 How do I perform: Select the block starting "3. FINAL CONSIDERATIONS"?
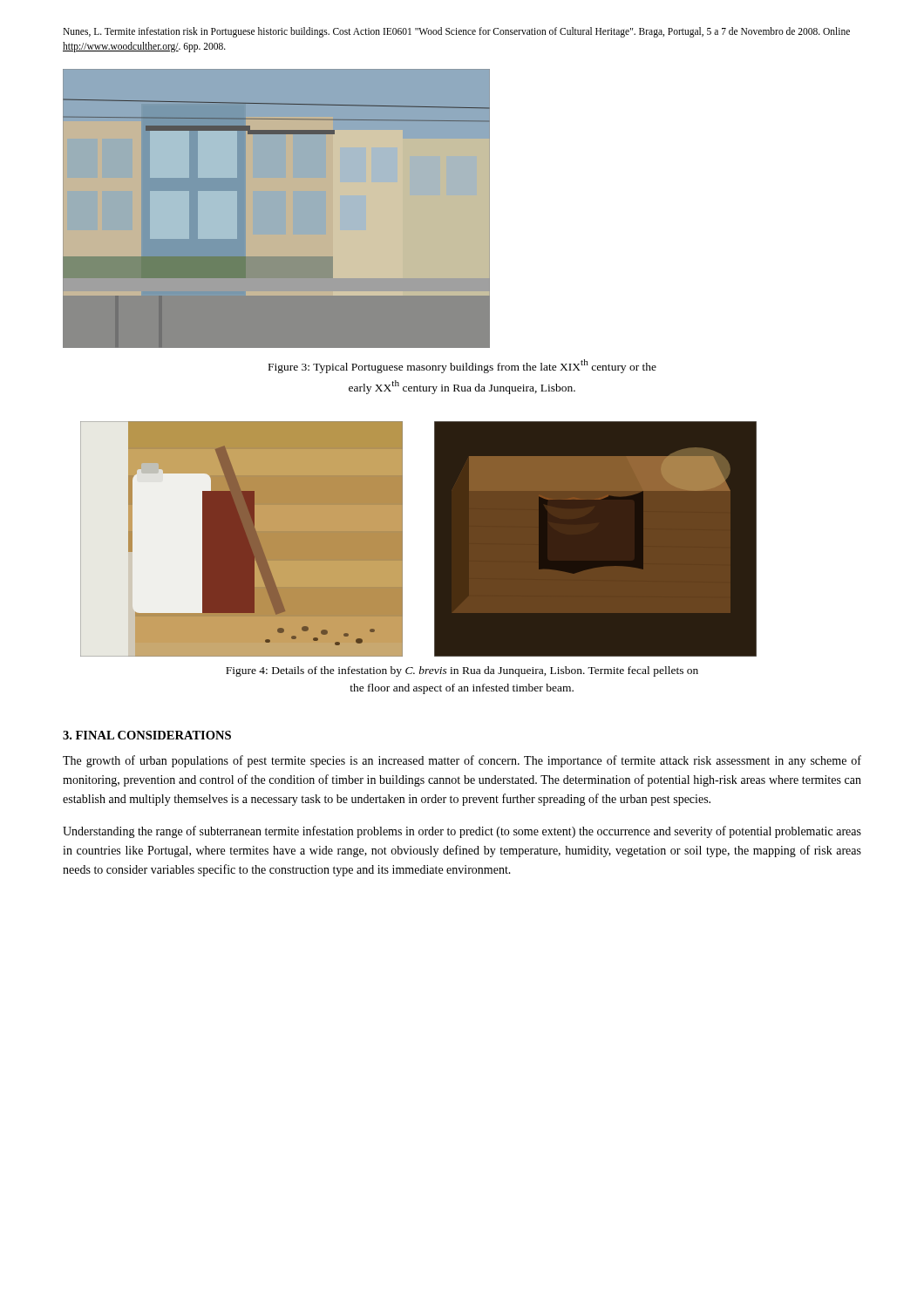(x=147, y=735)
